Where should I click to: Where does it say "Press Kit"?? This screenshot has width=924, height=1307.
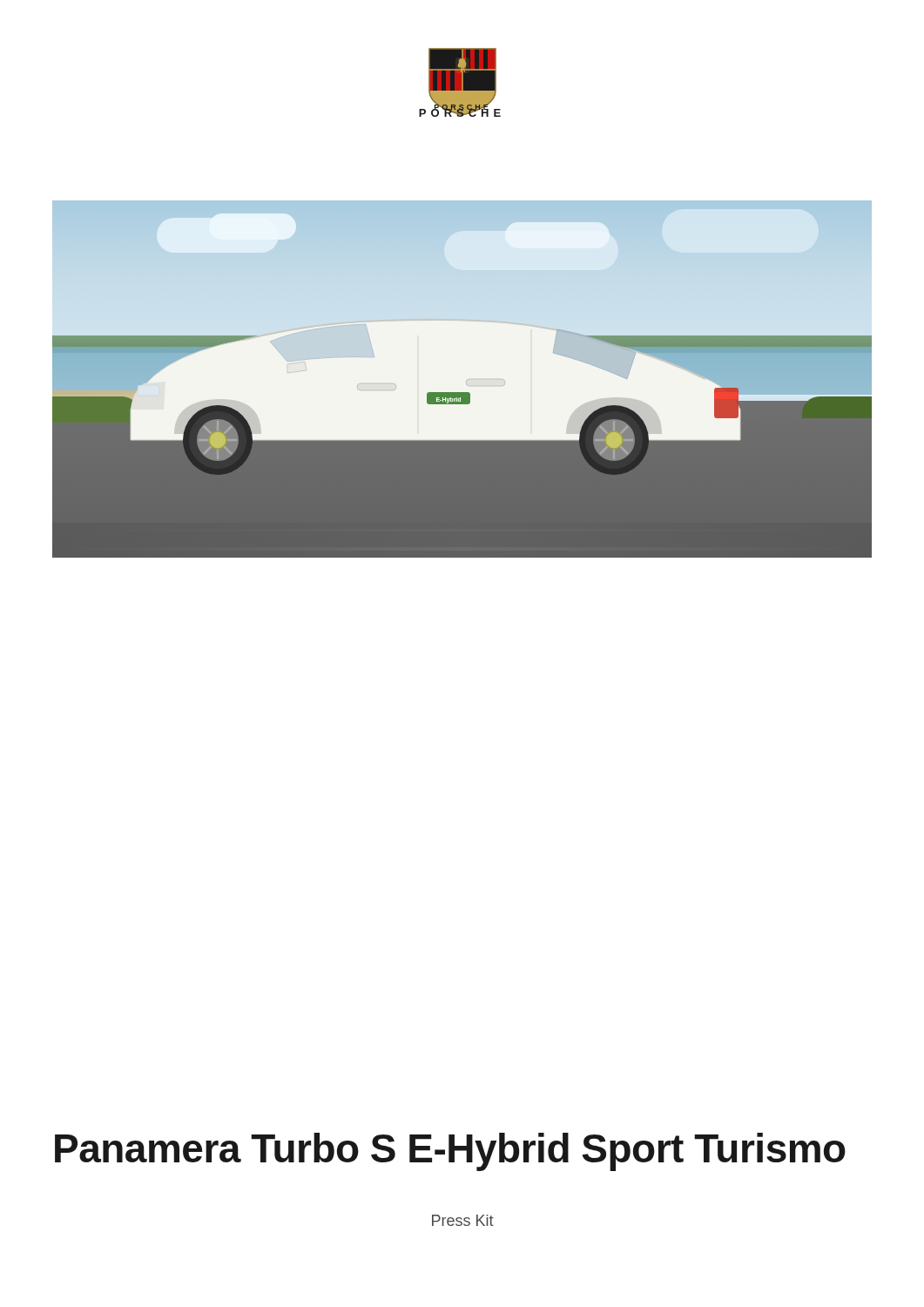point(462,1221)
